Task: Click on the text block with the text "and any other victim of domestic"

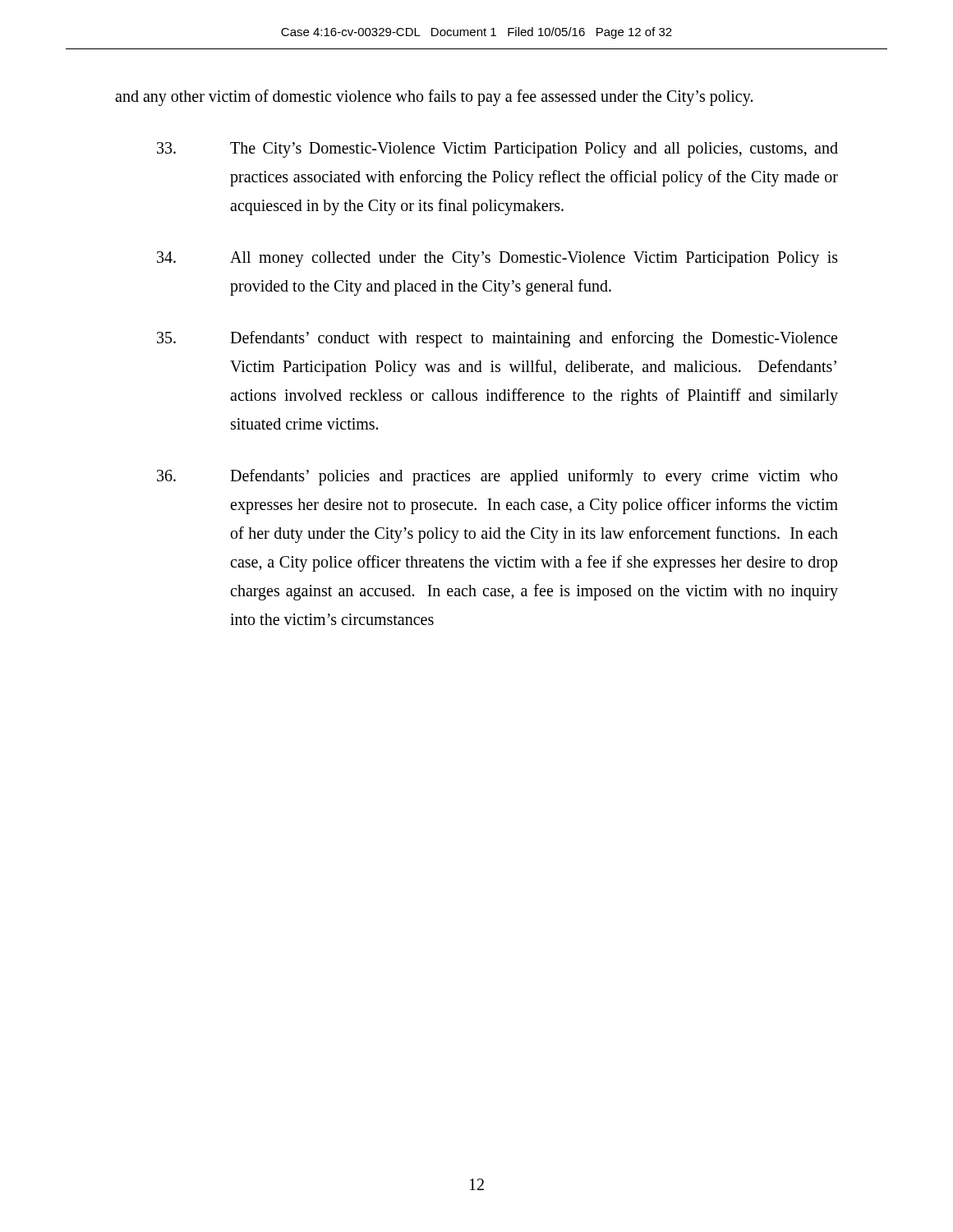Action: pyautogui.click(x=476, y=97)
